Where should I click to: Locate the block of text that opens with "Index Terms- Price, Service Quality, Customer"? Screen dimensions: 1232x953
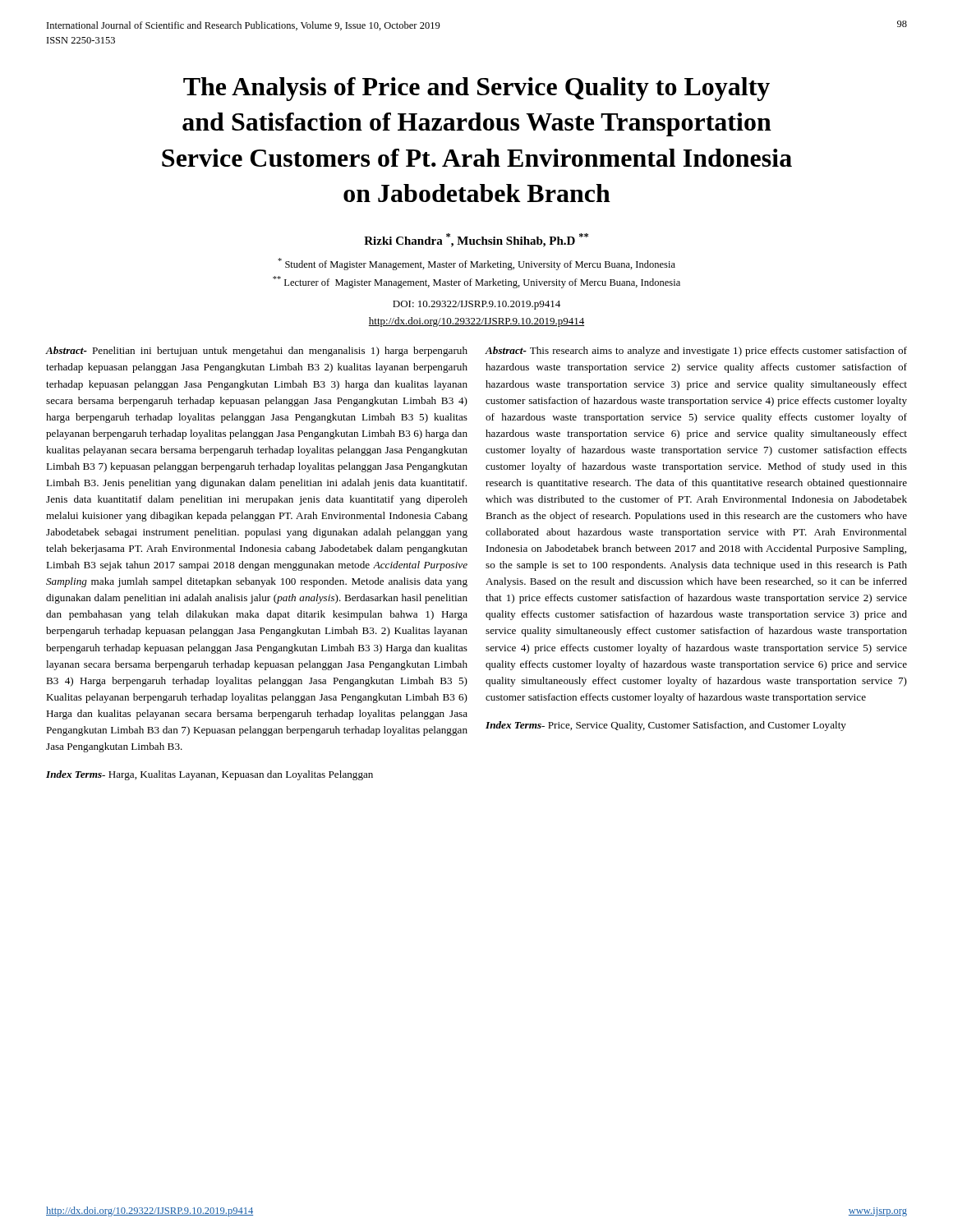click(666, 725)
